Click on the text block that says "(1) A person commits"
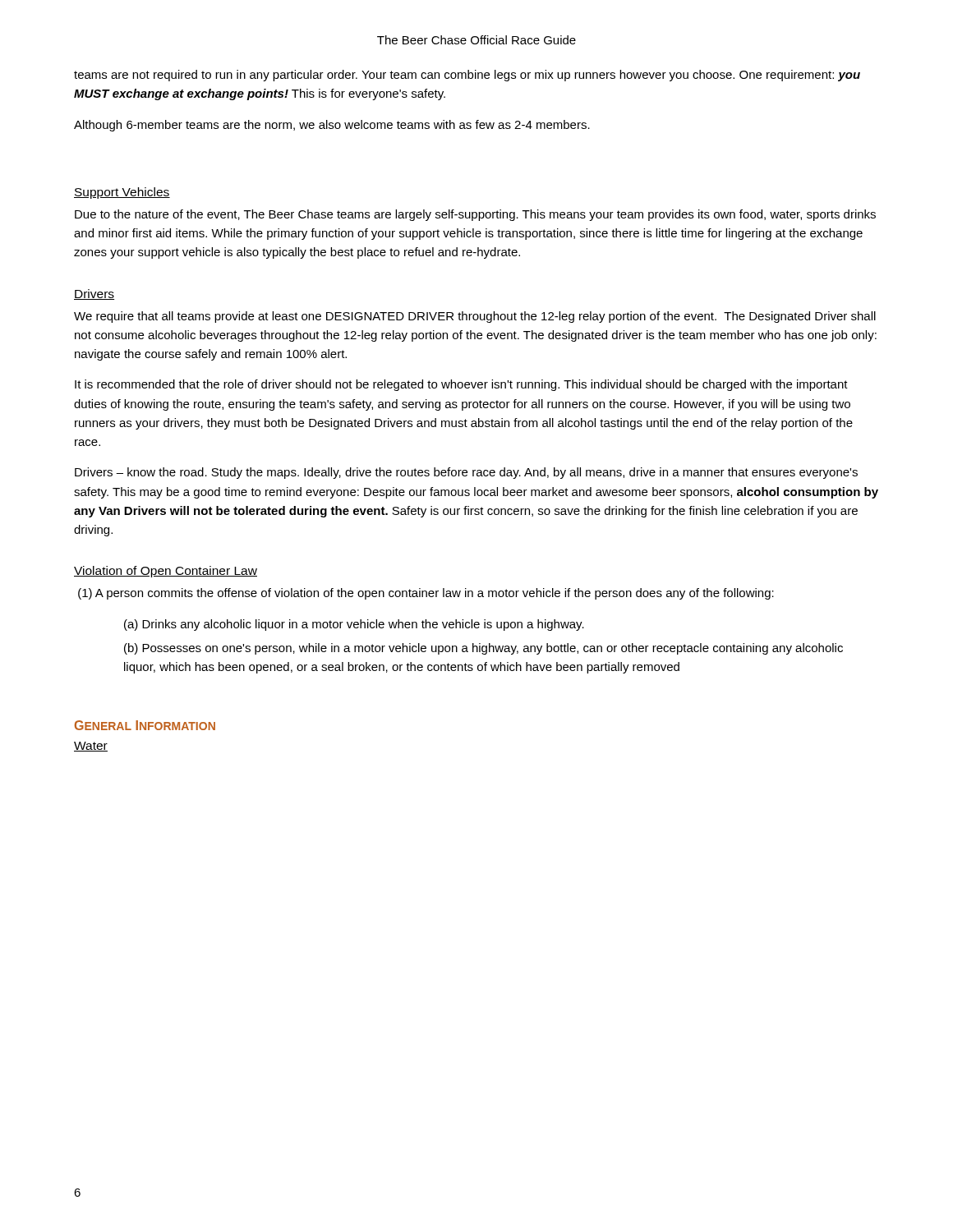This screenshot has height=1232, width=953. point(424,593)
